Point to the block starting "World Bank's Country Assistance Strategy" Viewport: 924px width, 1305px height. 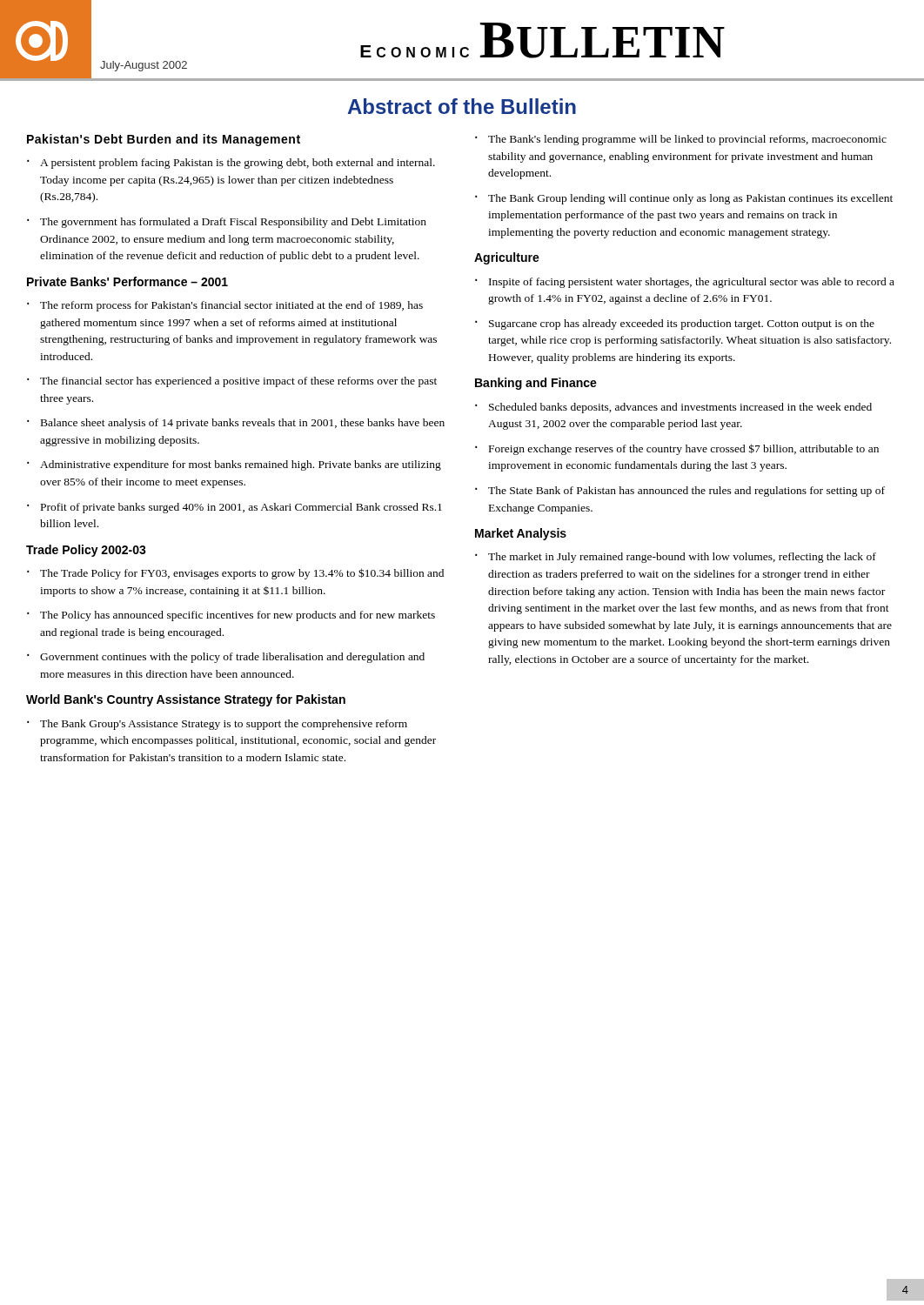186,700
